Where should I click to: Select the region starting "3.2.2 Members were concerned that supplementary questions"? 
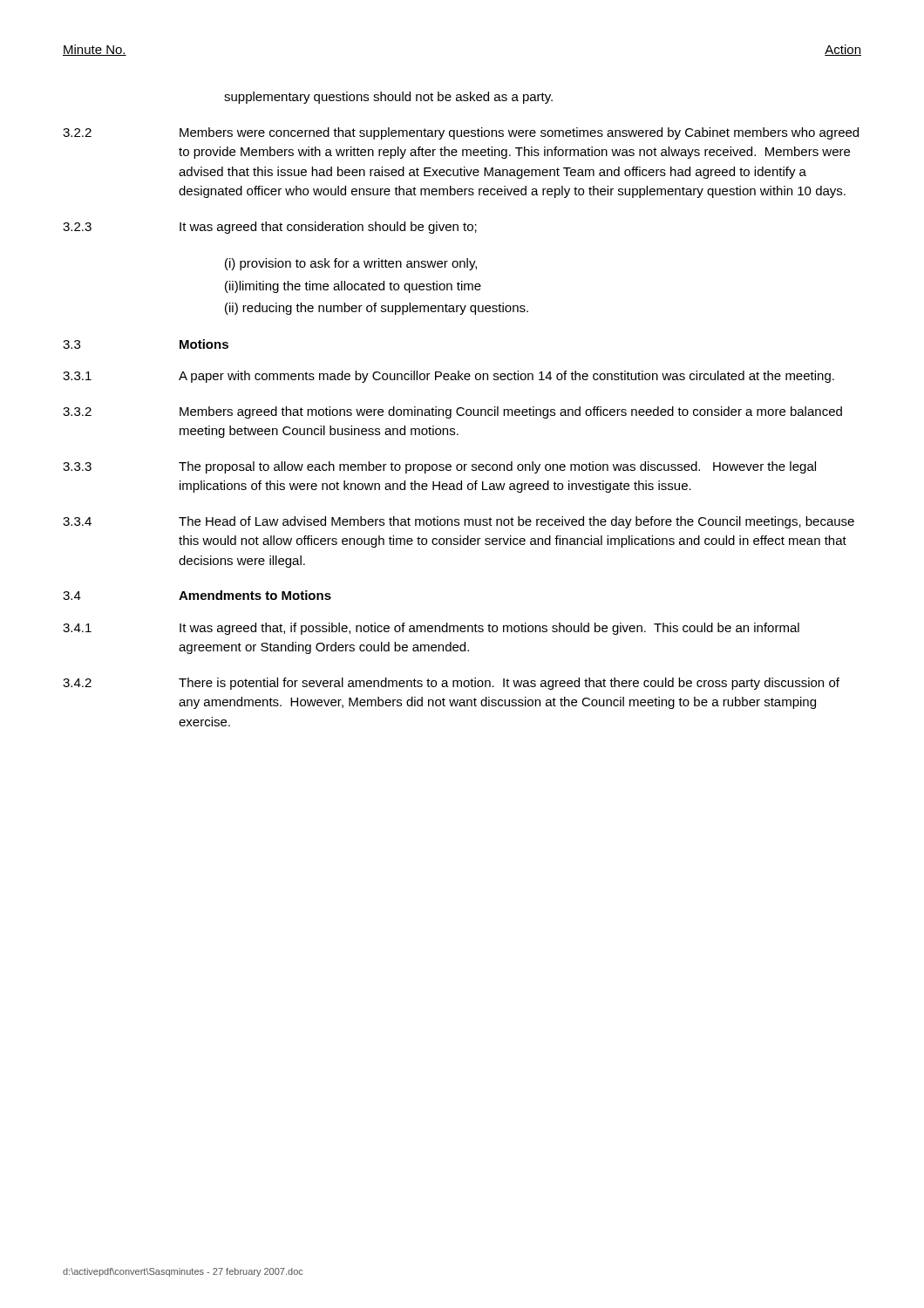pyautogui.click(x=462, y=162)
